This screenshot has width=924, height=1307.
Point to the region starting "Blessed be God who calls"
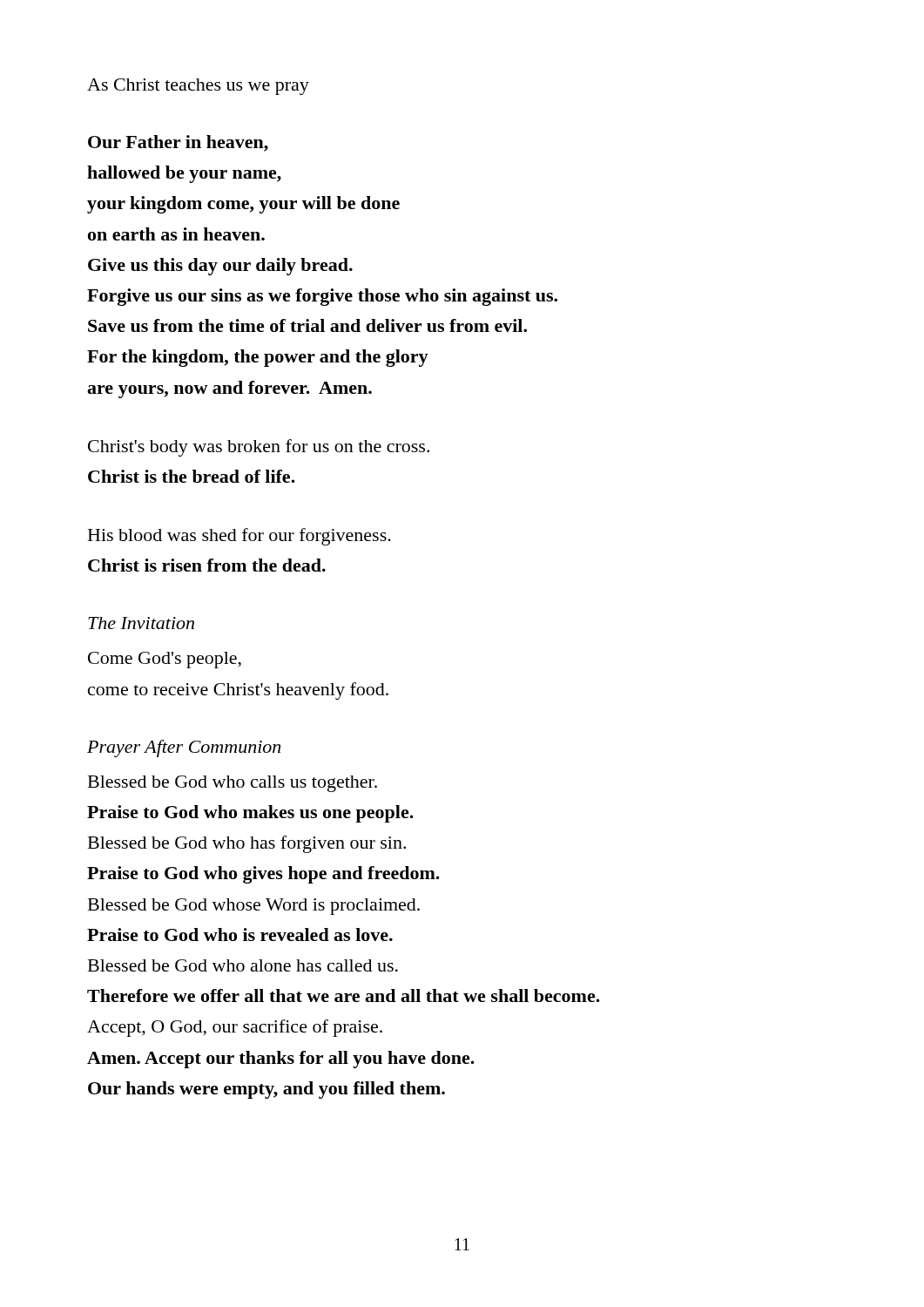[x=344, y=934]
